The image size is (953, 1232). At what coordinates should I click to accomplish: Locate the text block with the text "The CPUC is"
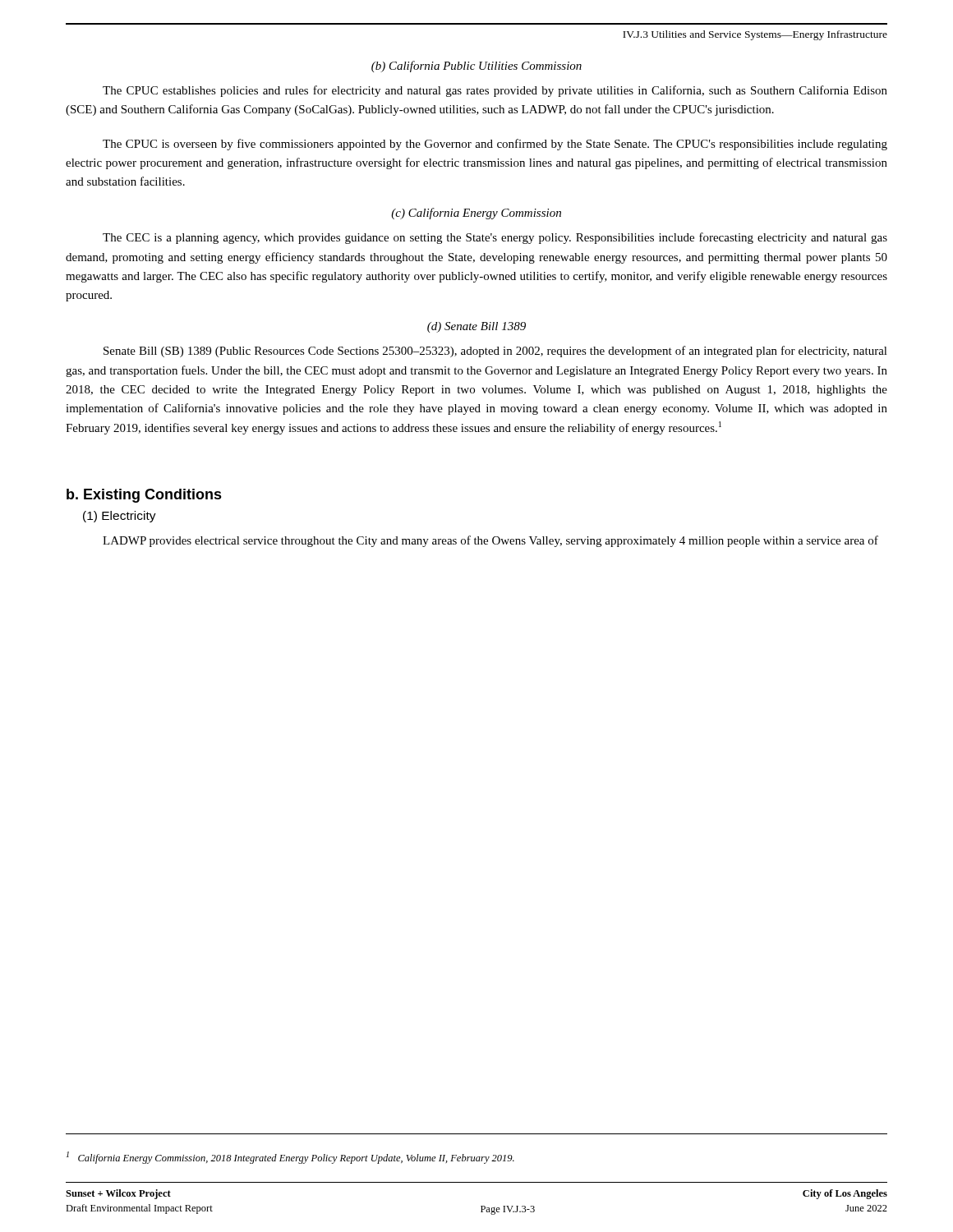476,162
